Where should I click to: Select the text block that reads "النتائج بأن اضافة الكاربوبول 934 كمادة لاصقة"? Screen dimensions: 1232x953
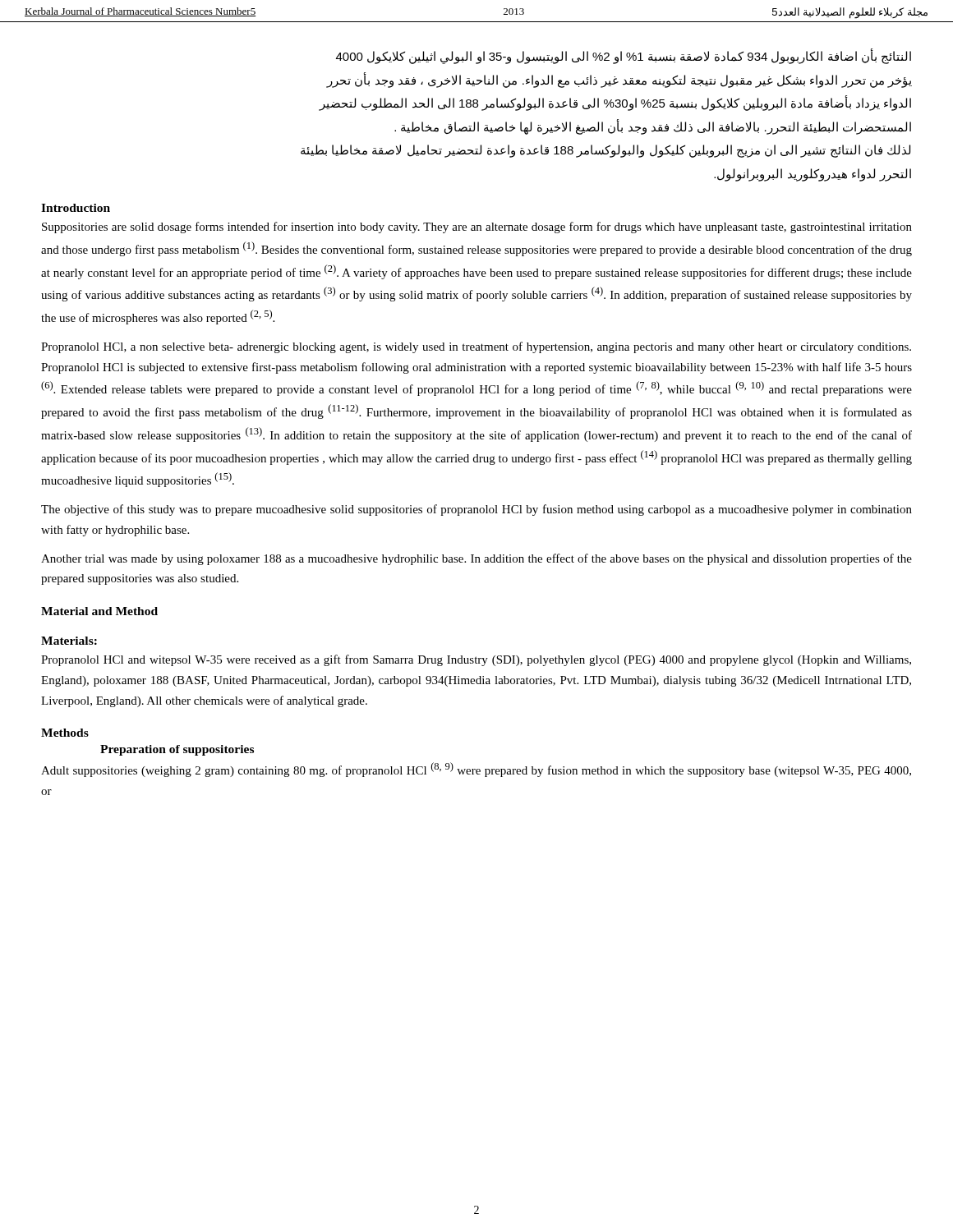coord(606,115)
